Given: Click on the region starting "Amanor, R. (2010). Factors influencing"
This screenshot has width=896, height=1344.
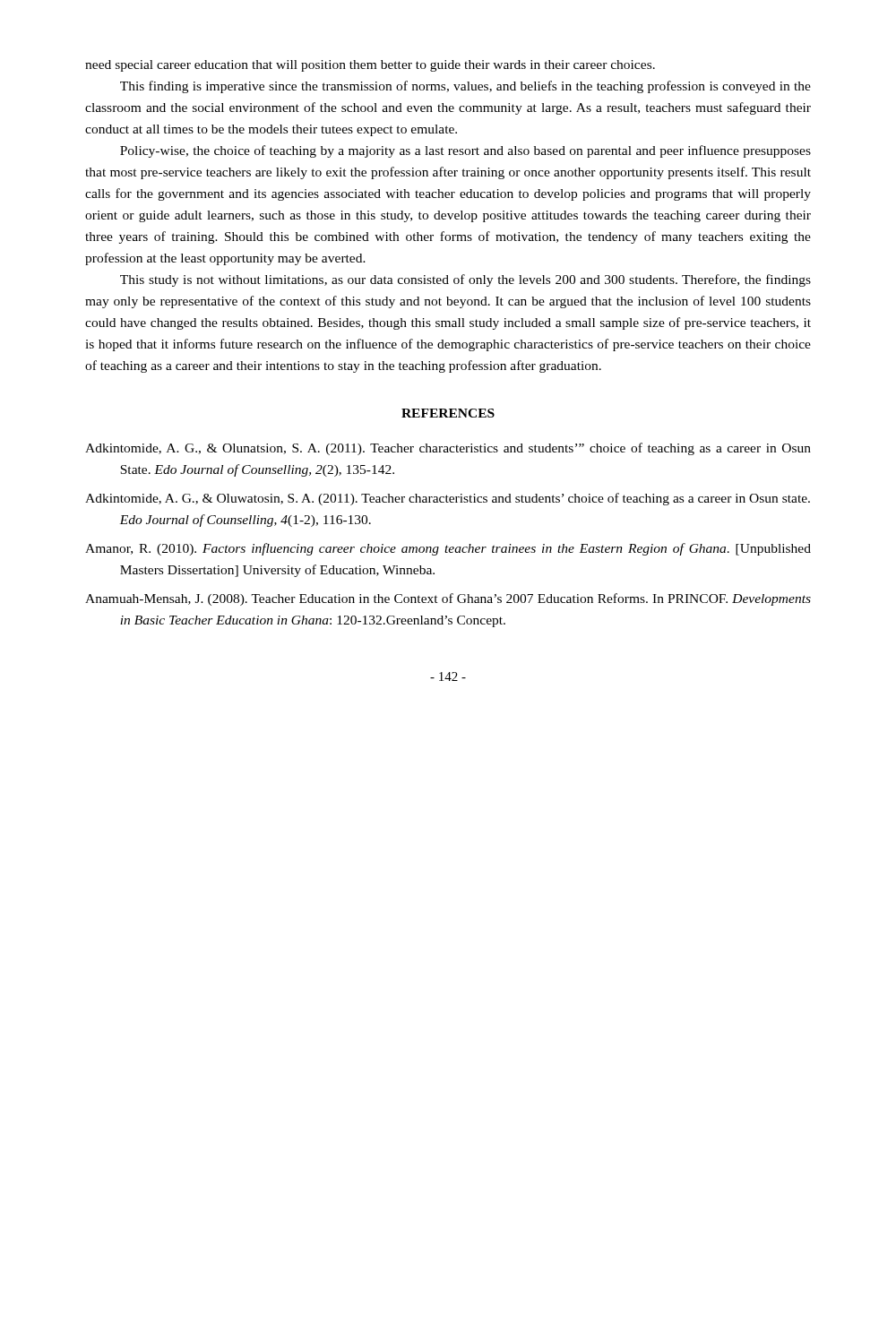Looking at the screenshot, I should (x=448, y=559).
